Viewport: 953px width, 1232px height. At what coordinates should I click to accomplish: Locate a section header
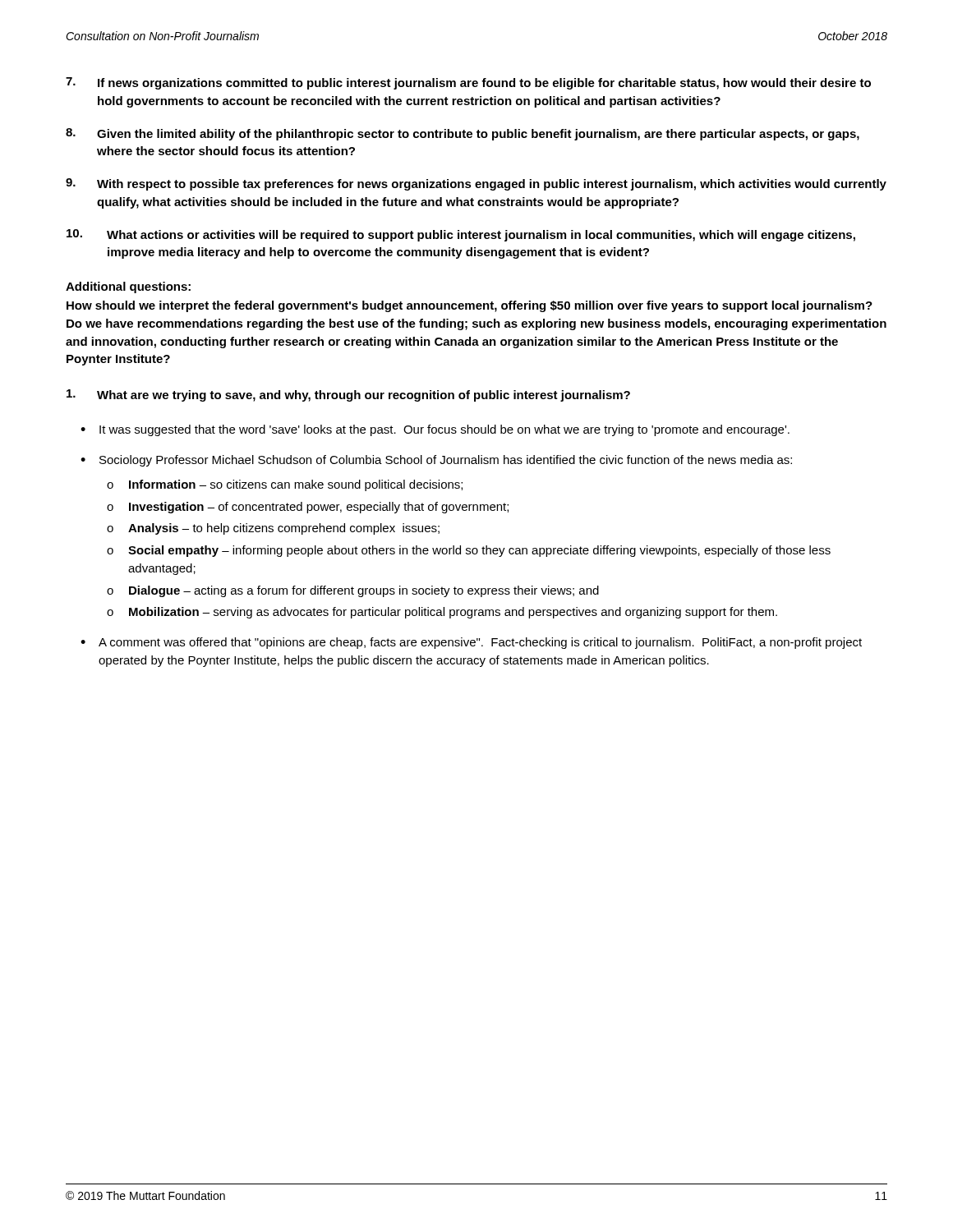pos(129,286)
